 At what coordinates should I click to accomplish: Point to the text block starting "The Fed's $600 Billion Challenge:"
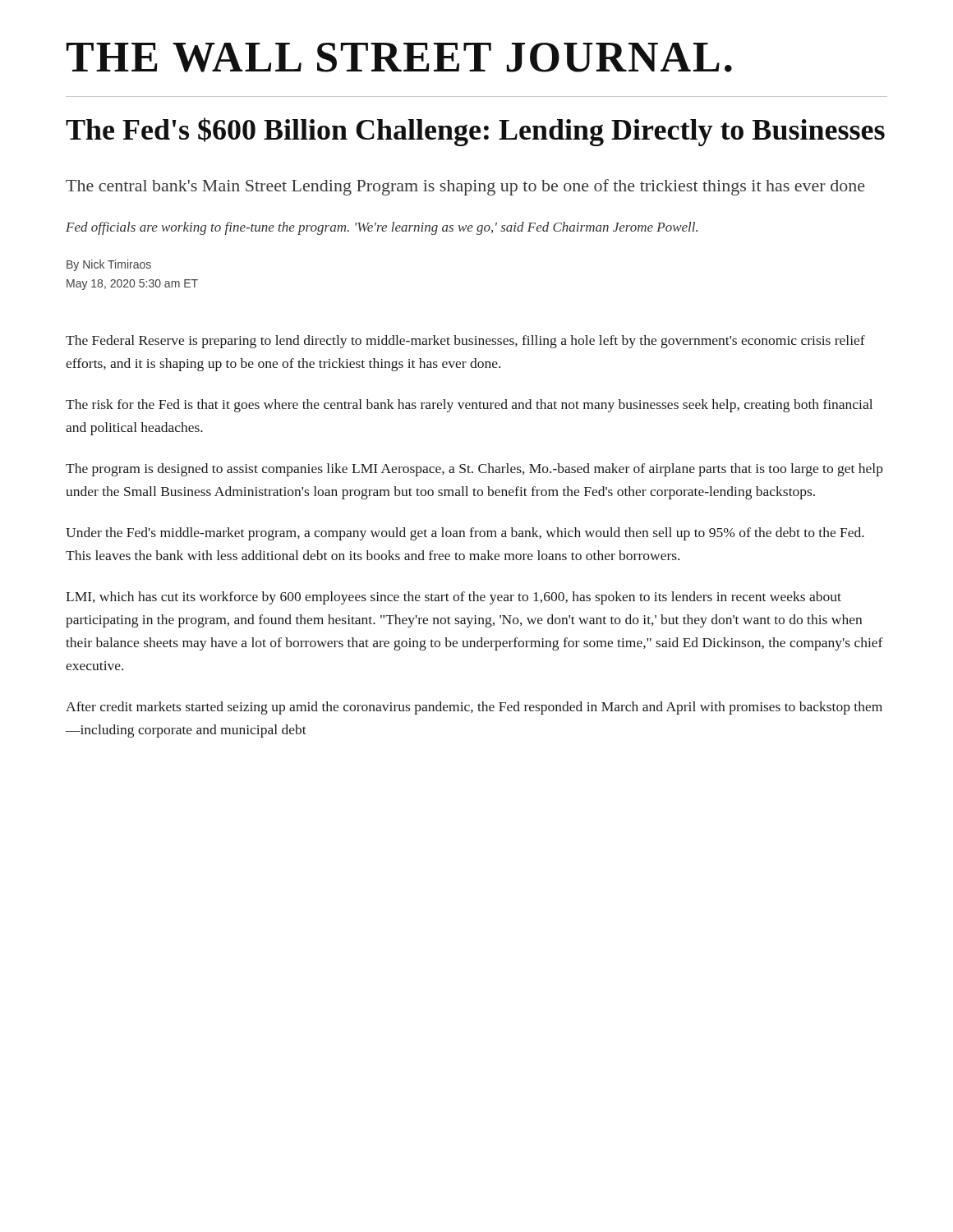coord(476,130)
